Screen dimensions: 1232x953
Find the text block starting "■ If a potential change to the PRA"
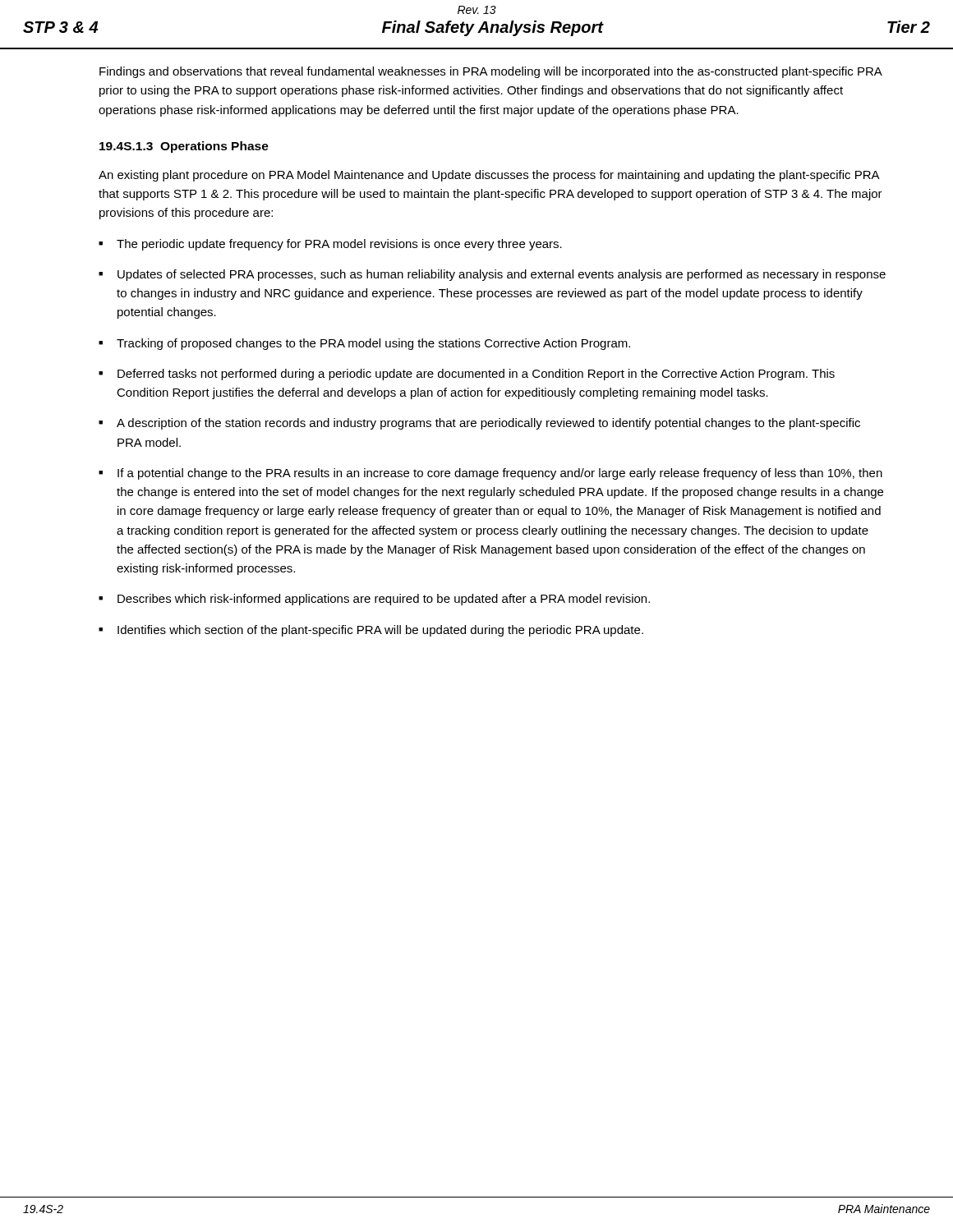click(493, 520)
